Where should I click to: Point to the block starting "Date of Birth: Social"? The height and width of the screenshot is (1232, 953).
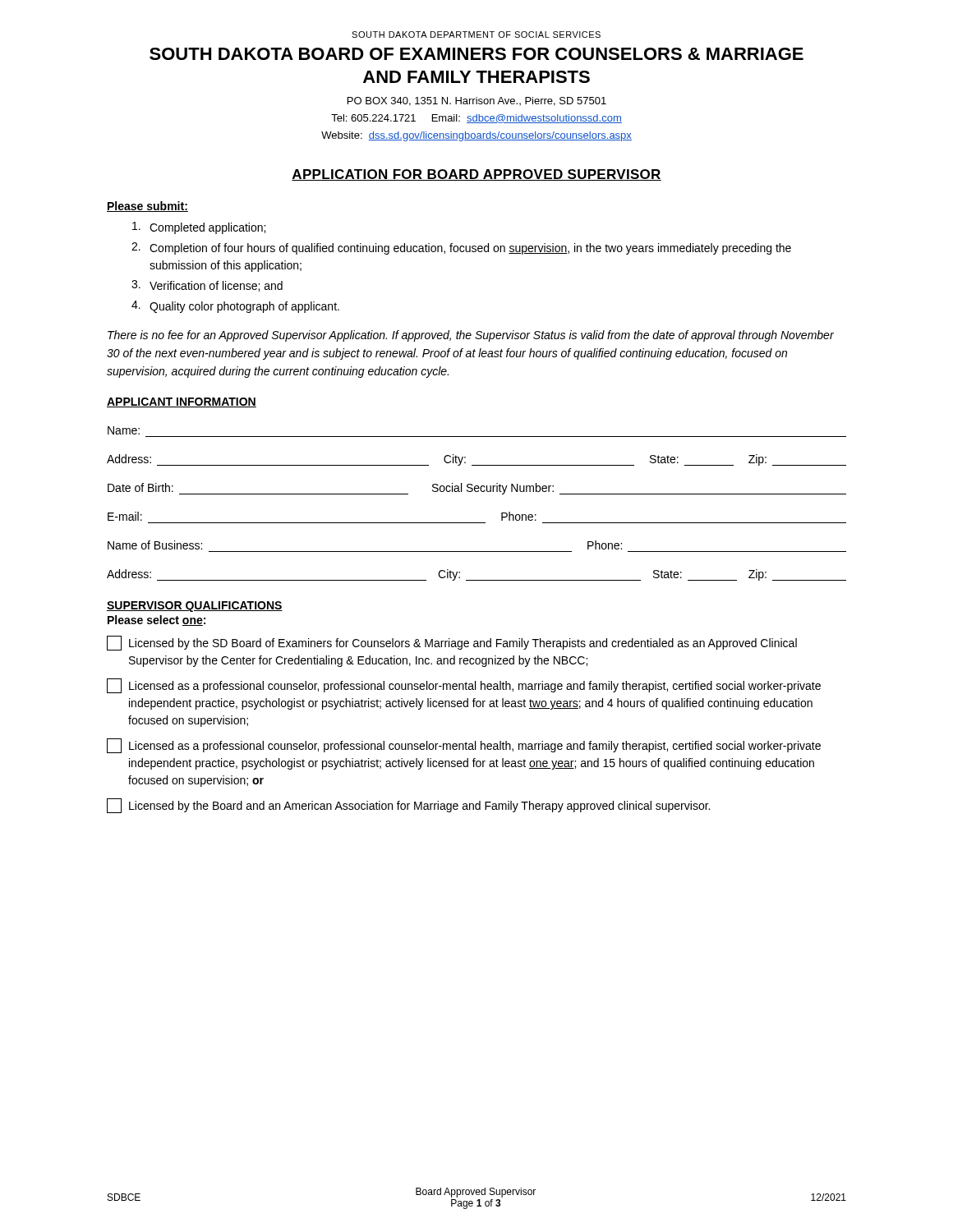click(x=476, y=488)
